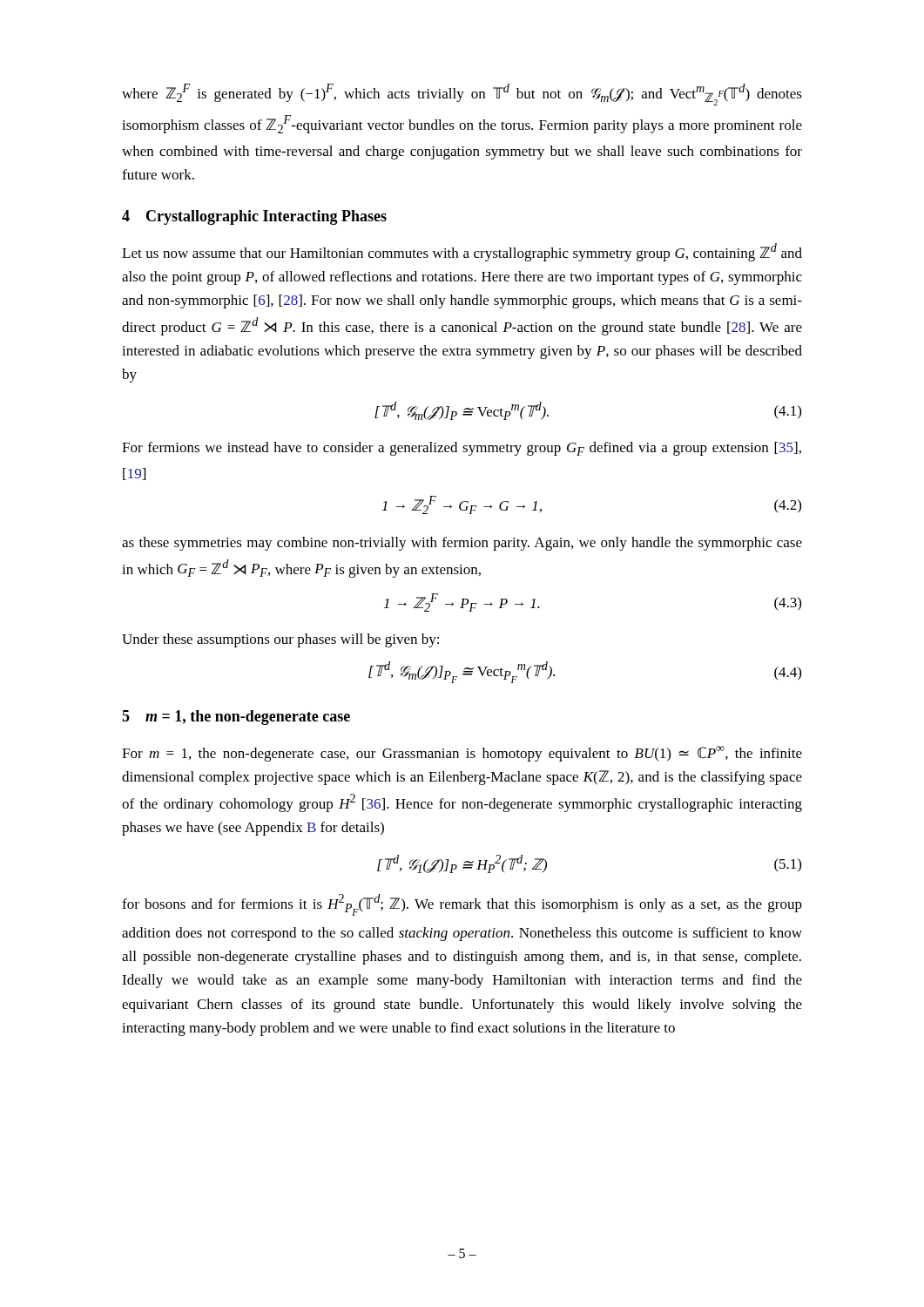Find the region starting "where ℤ2F is"
This screenshot has width=924, height=1307.
click(x=462, y=133)
